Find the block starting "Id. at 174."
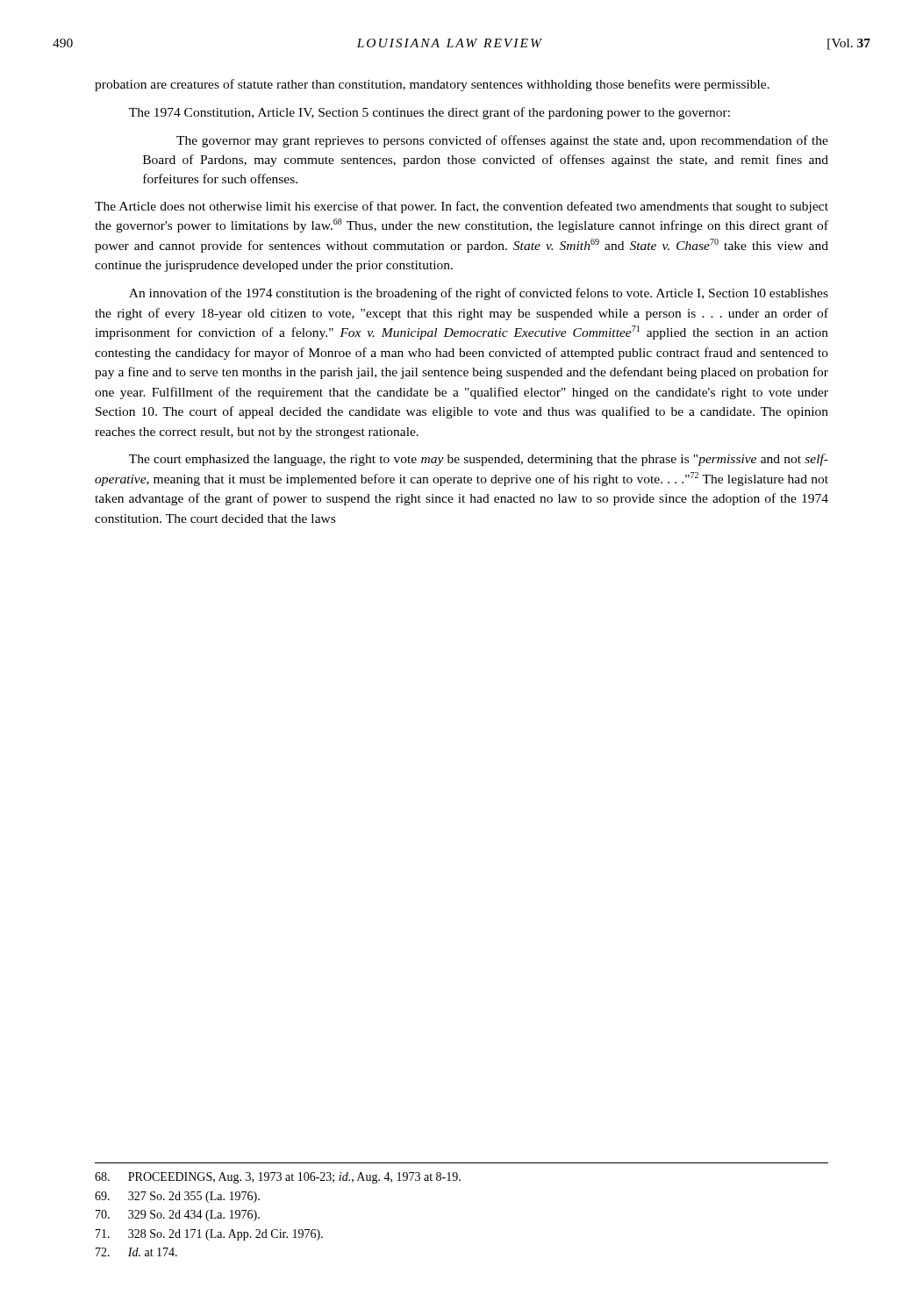Screen dimensions: 1316x923 [x=136, y=1252]
